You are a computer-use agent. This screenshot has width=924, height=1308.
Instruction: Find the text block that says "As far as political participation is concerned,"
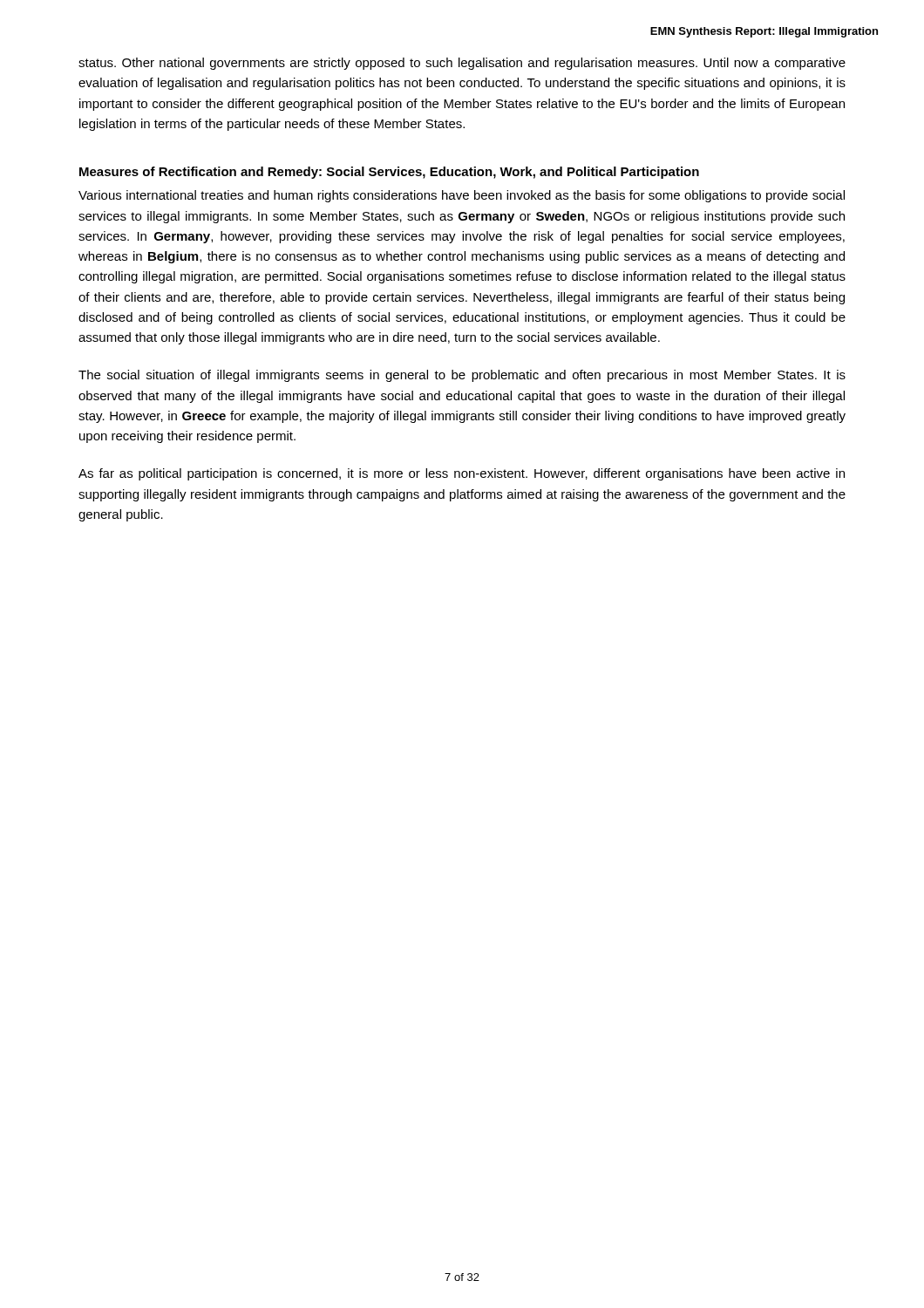click(x=462, y=494)
